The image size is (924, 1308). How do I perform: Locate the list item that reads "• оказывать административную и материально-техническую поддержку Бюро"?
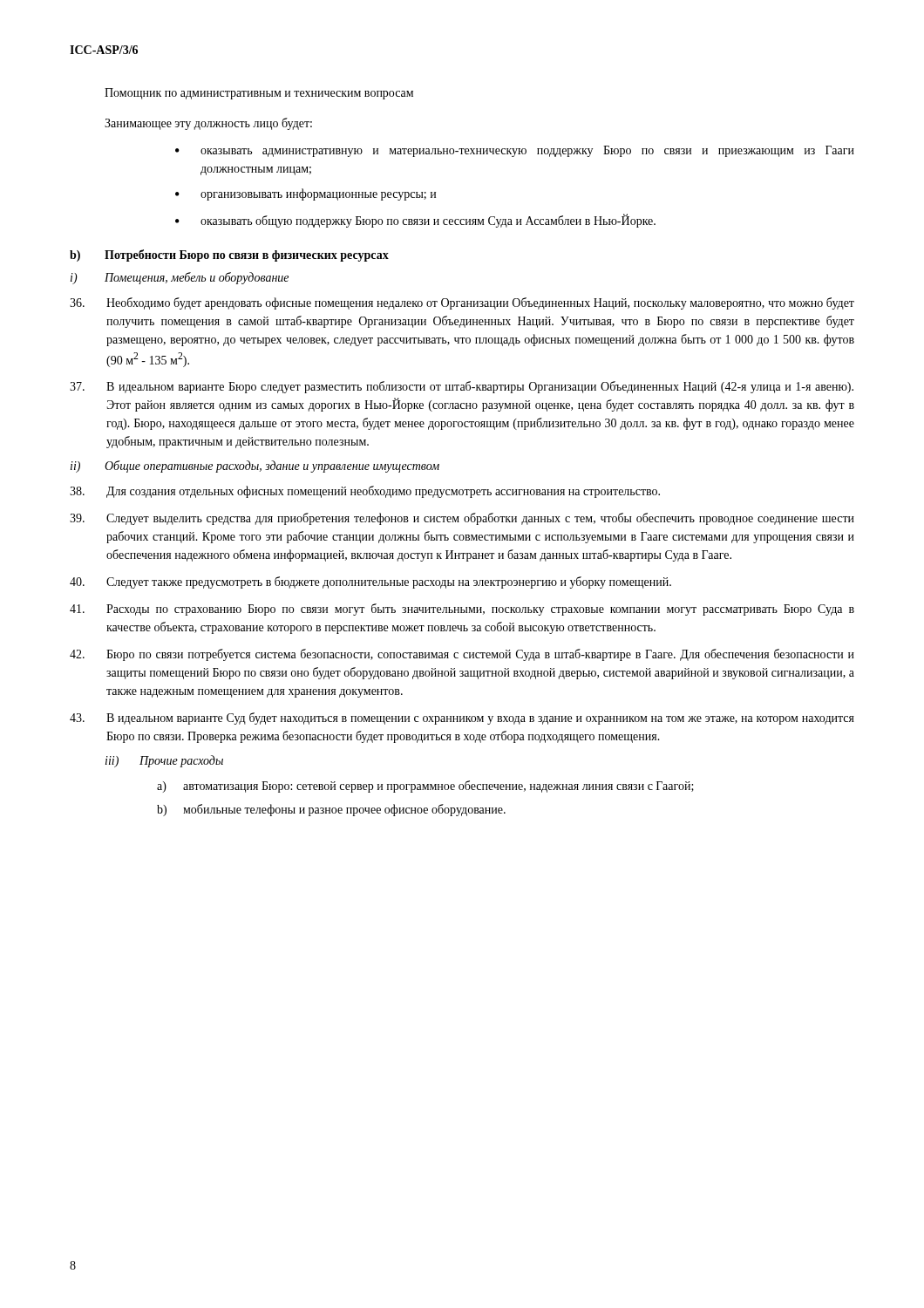click(514, 160)
